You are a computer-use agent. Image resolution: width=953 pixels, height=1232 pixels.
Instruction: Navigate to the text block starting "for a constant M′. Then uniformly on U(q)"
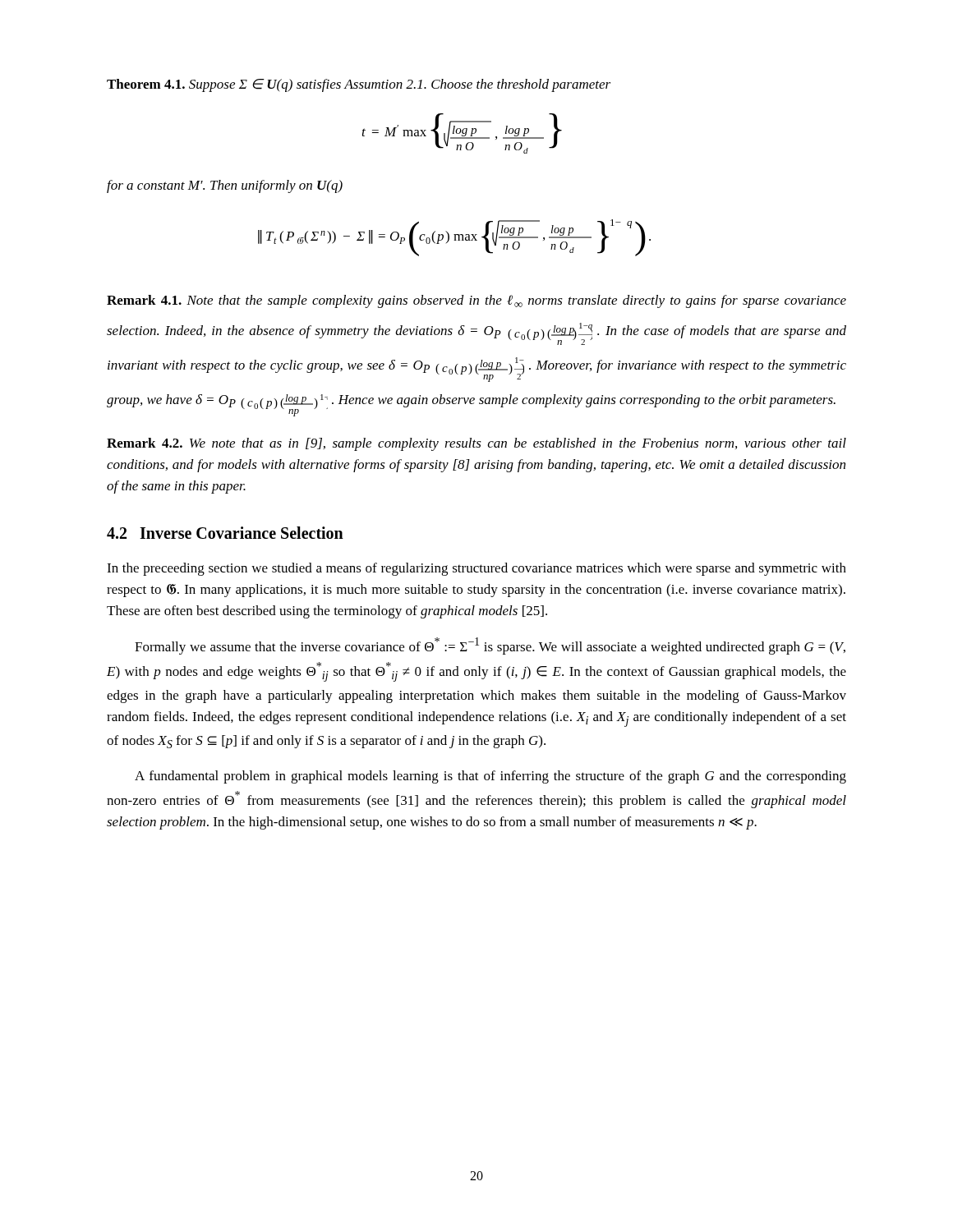pyautogui.click(x=225, y=186)
